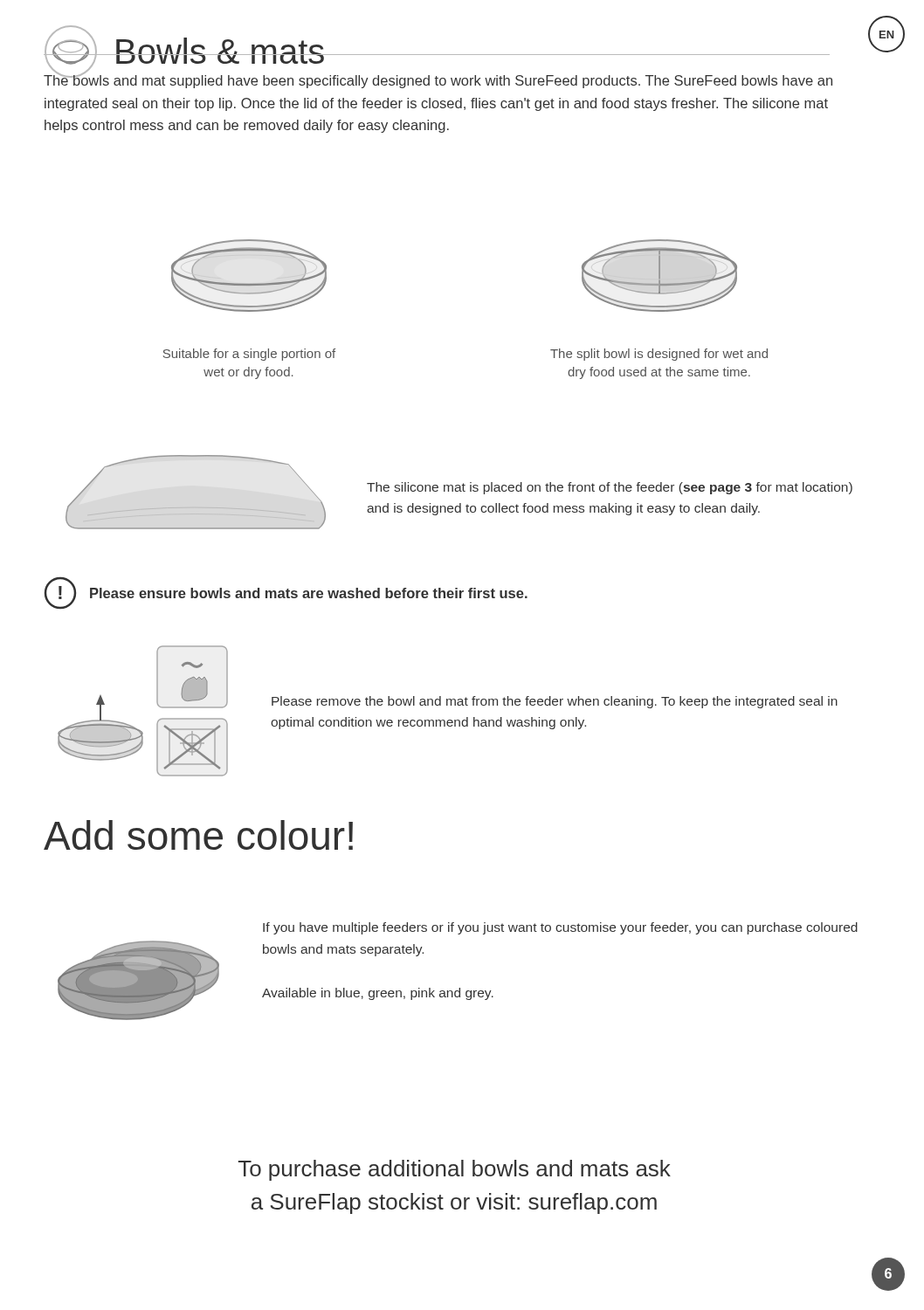This screenshot has height=1310, width=924.
Task: Find the text block starting "Please remove the bowl and mat from"
Action: pos(554,711)
